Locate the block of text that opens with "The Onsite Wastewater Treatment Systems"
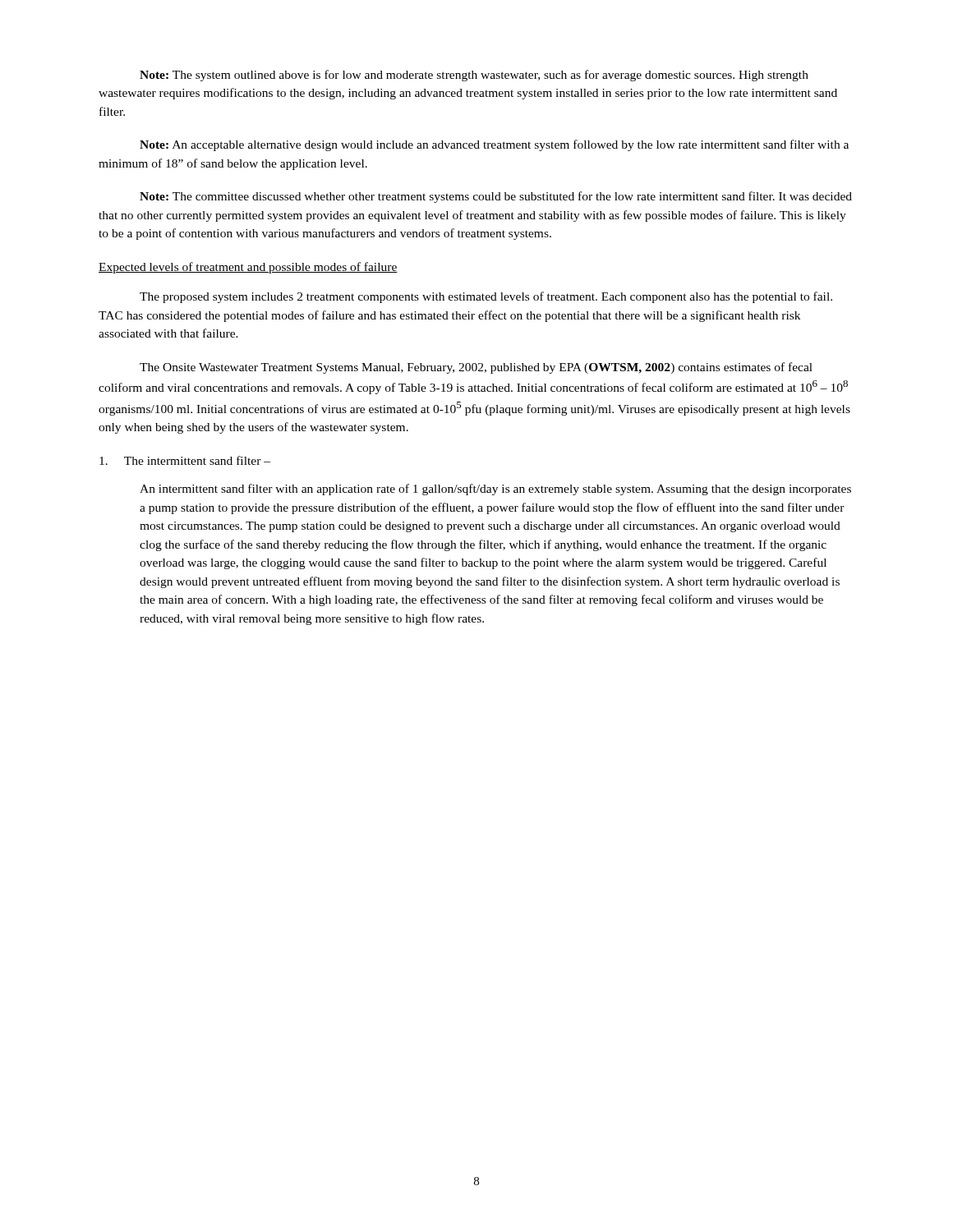The image size is (953, 1232). pos(474,397)
